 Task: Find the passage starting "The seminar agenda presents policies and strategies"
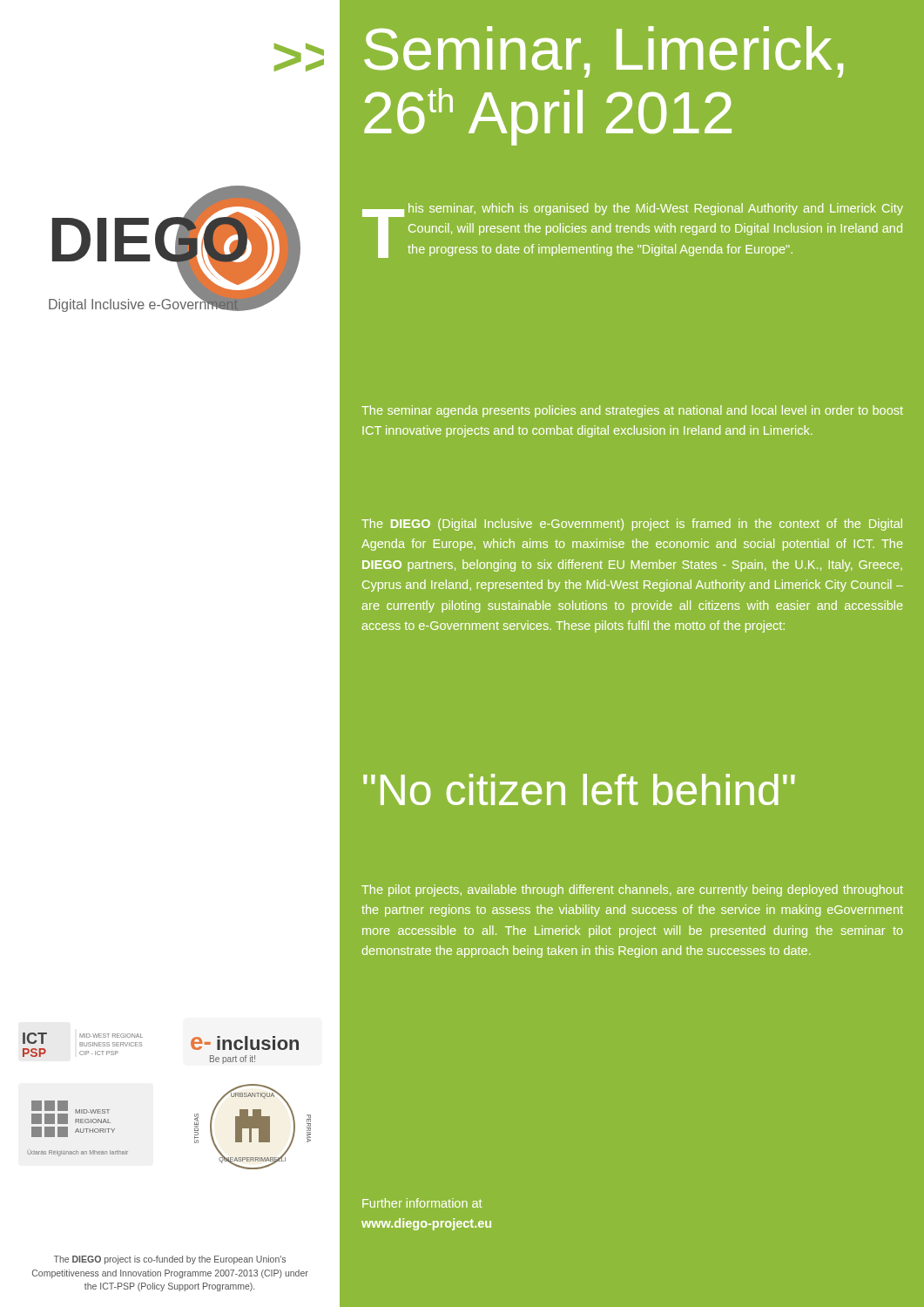click(x=632, y=421)
